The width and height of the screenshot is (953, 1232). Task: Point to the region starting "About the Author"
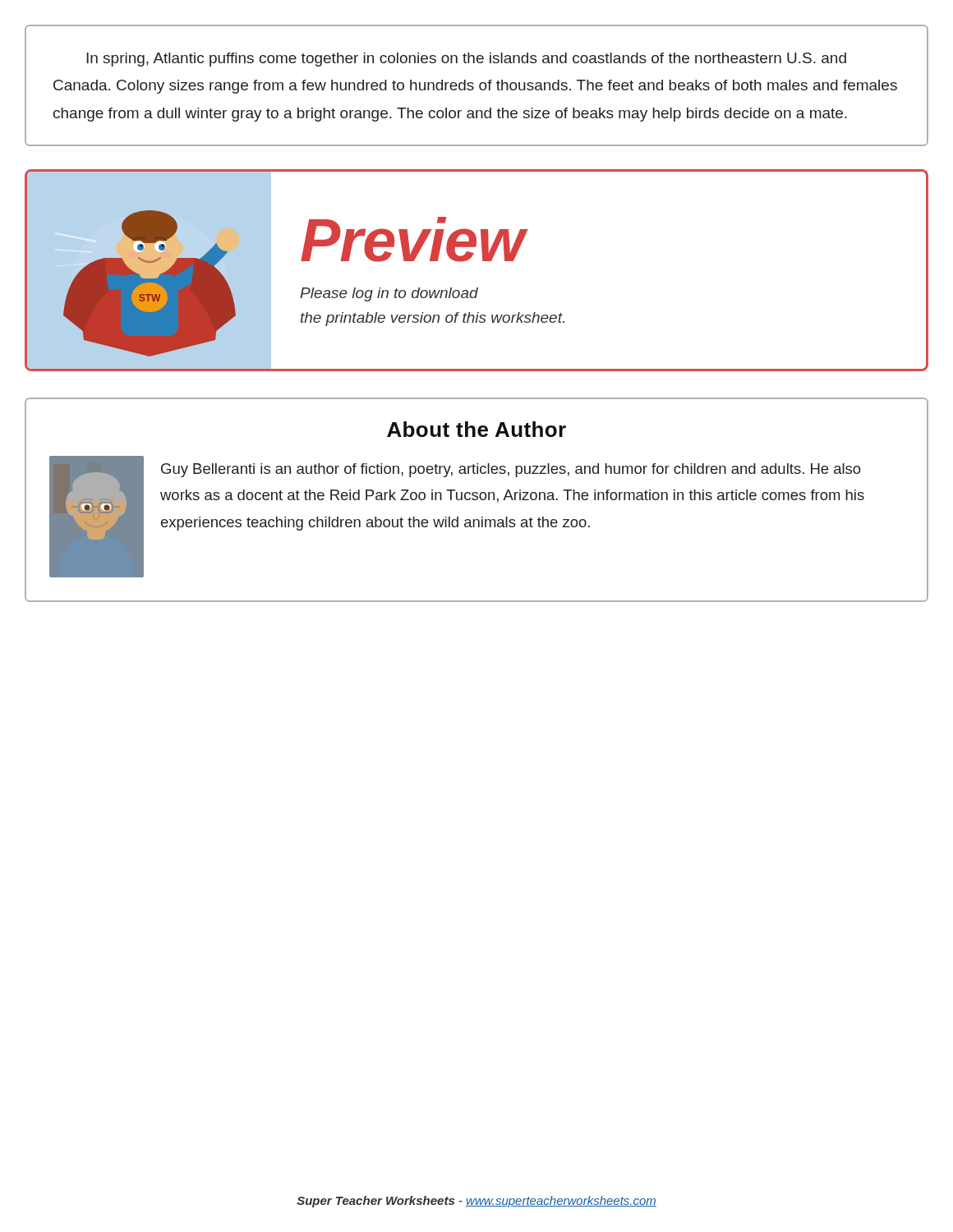coord(476,429)
